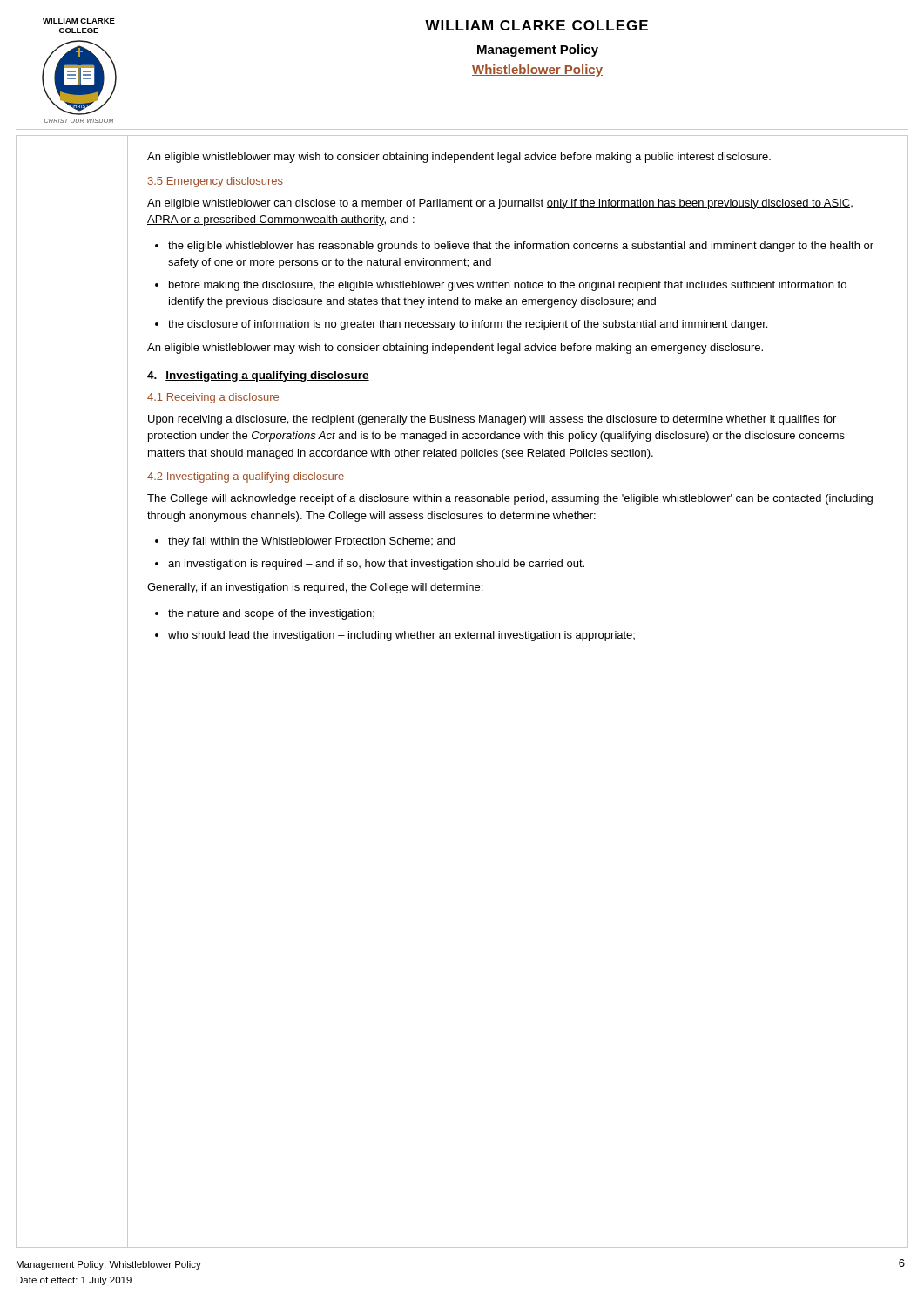Click the passage that begins "the nature and"

pyautogui.click(x=272, y=613)
